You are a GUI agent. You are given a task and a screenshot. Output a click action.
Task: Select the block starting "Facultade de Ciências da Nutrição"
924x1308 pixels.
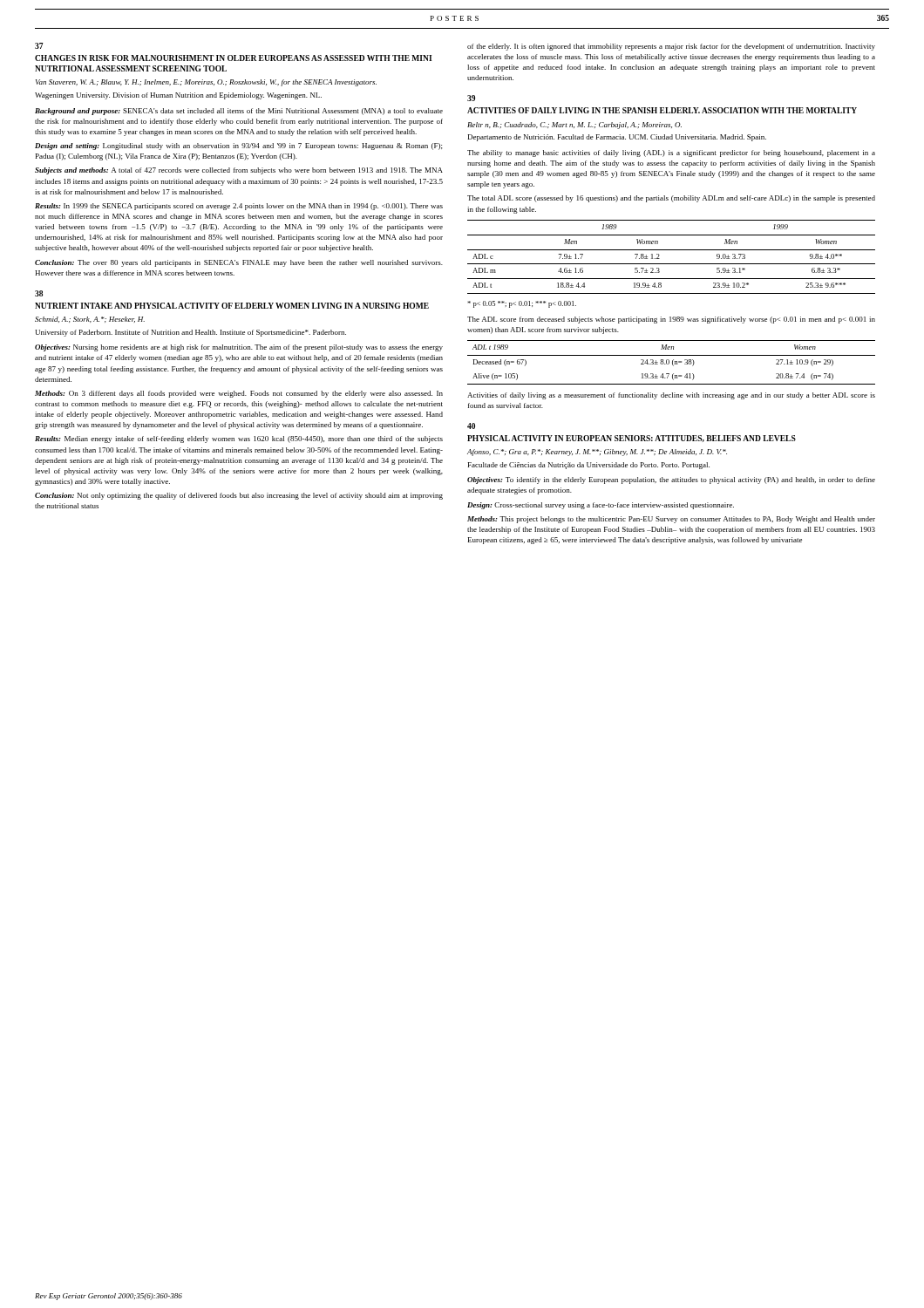[589, 464]
